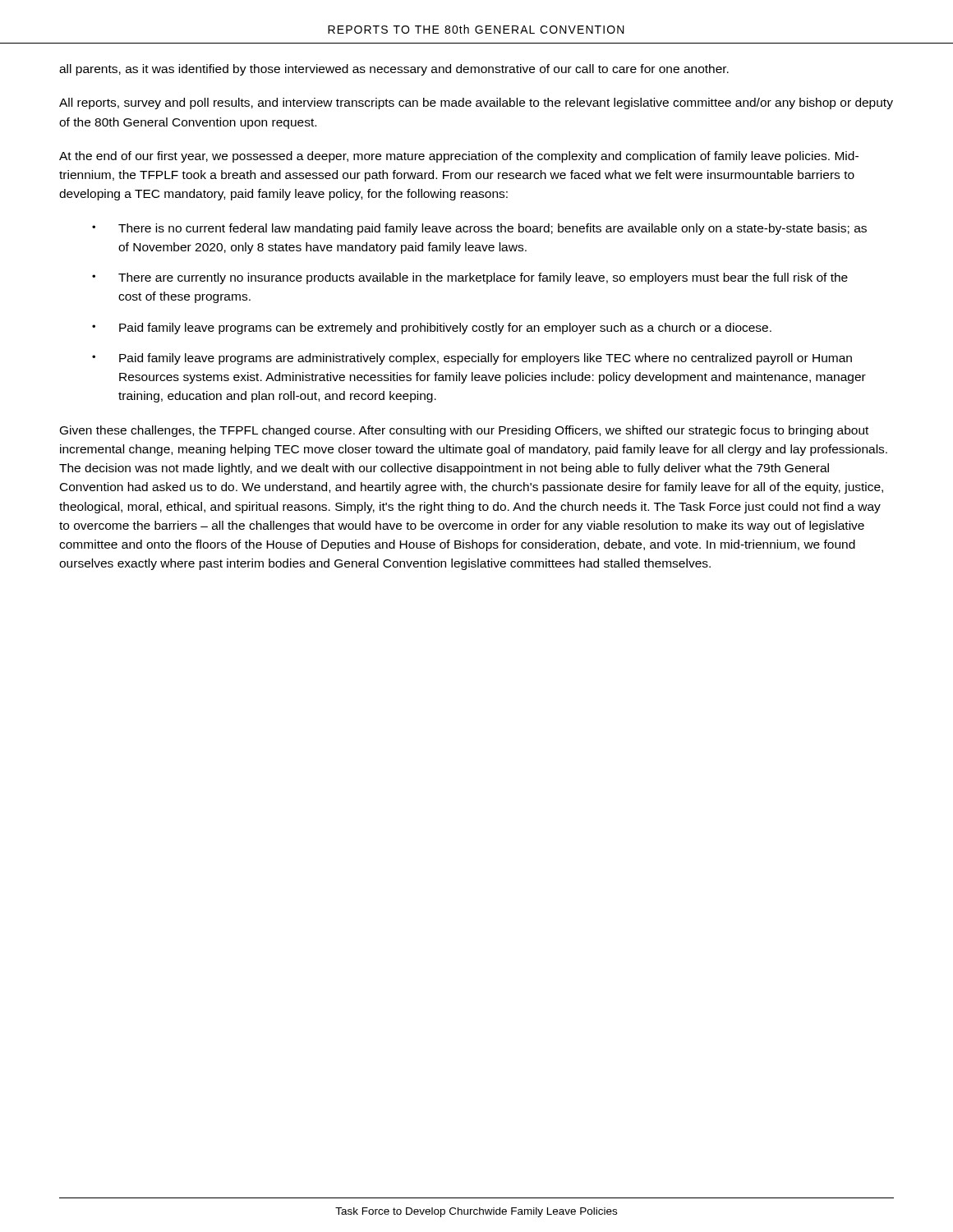Where is the passage that starts "At the end of our first year, we"?
This screenshot has height=1232, width=953.
point(459,175)
